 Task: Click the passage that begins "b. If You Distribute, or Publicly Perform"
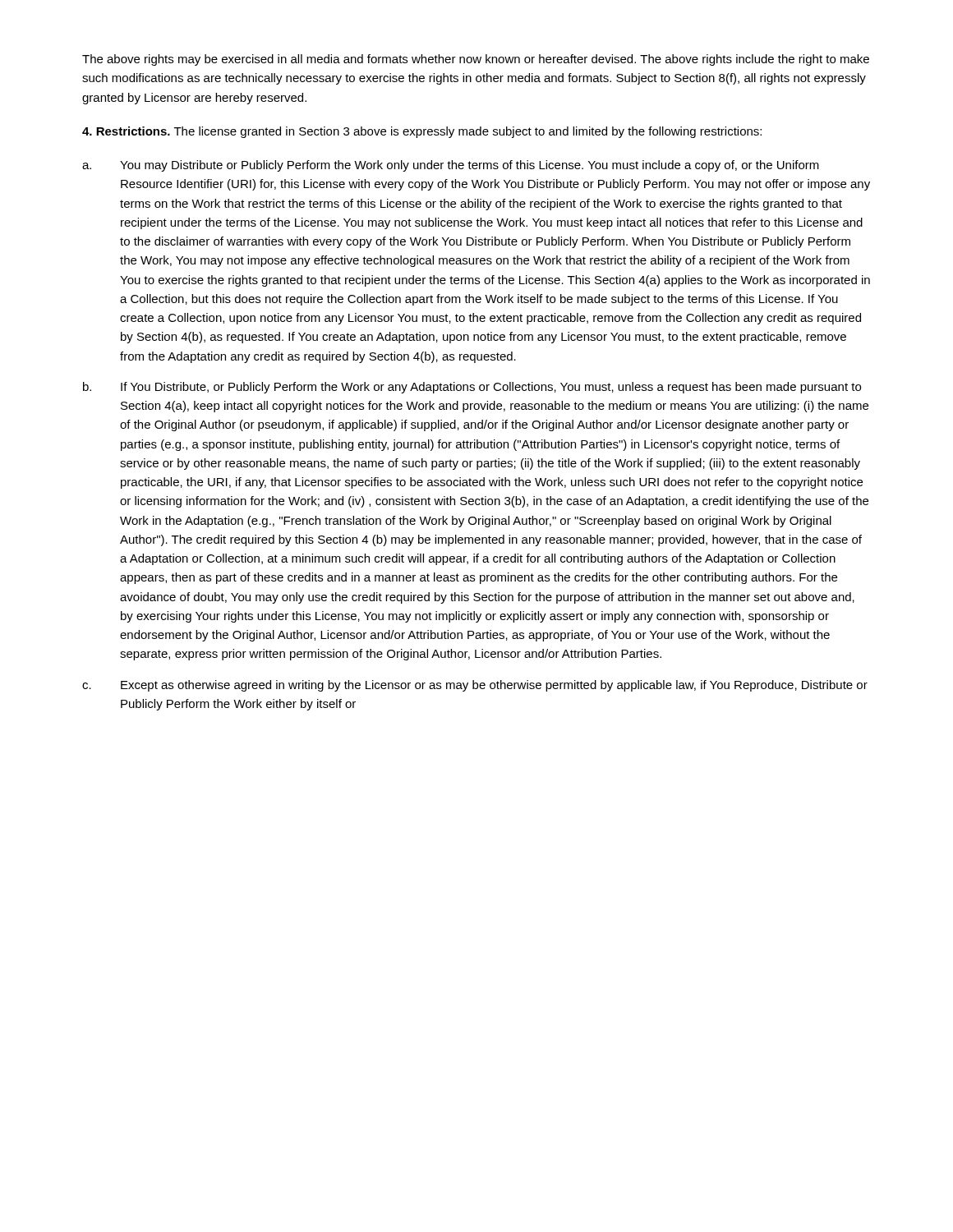476,520
